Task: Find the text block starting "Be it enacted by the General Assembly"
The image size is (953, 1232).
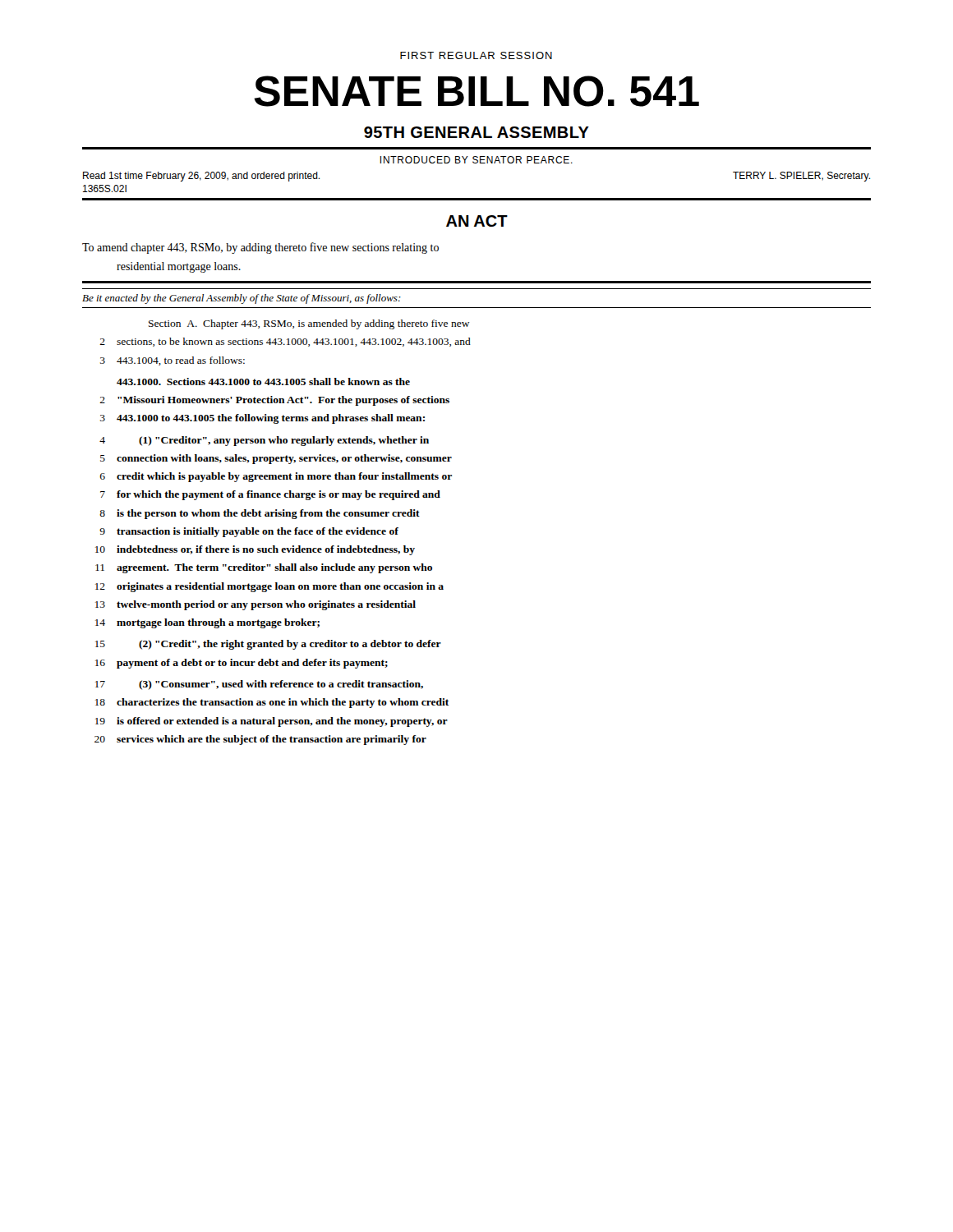Action: [242, 298]
